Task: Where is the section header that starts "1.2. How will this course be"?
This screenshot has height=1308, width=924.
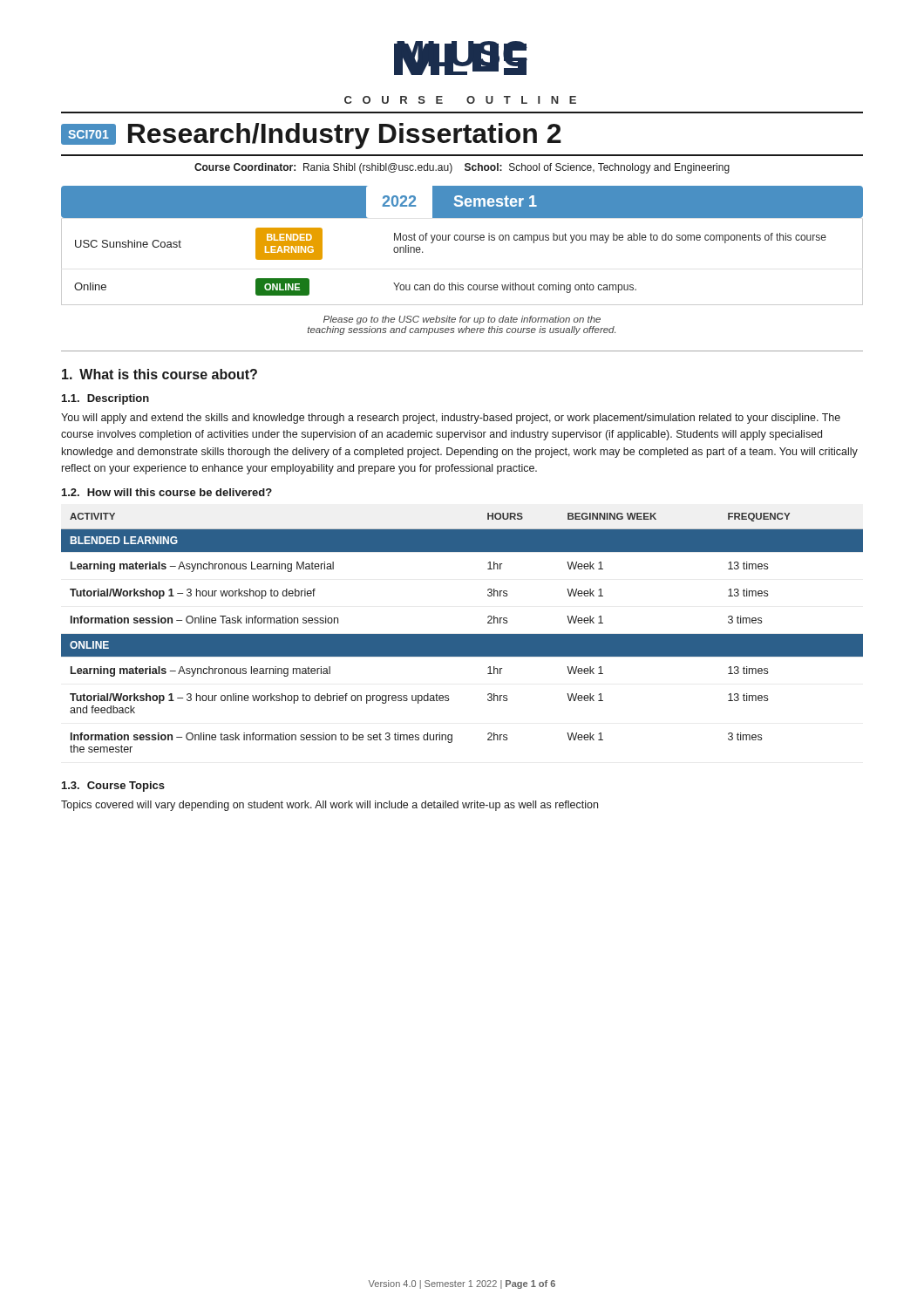Action: pos(167,492)
